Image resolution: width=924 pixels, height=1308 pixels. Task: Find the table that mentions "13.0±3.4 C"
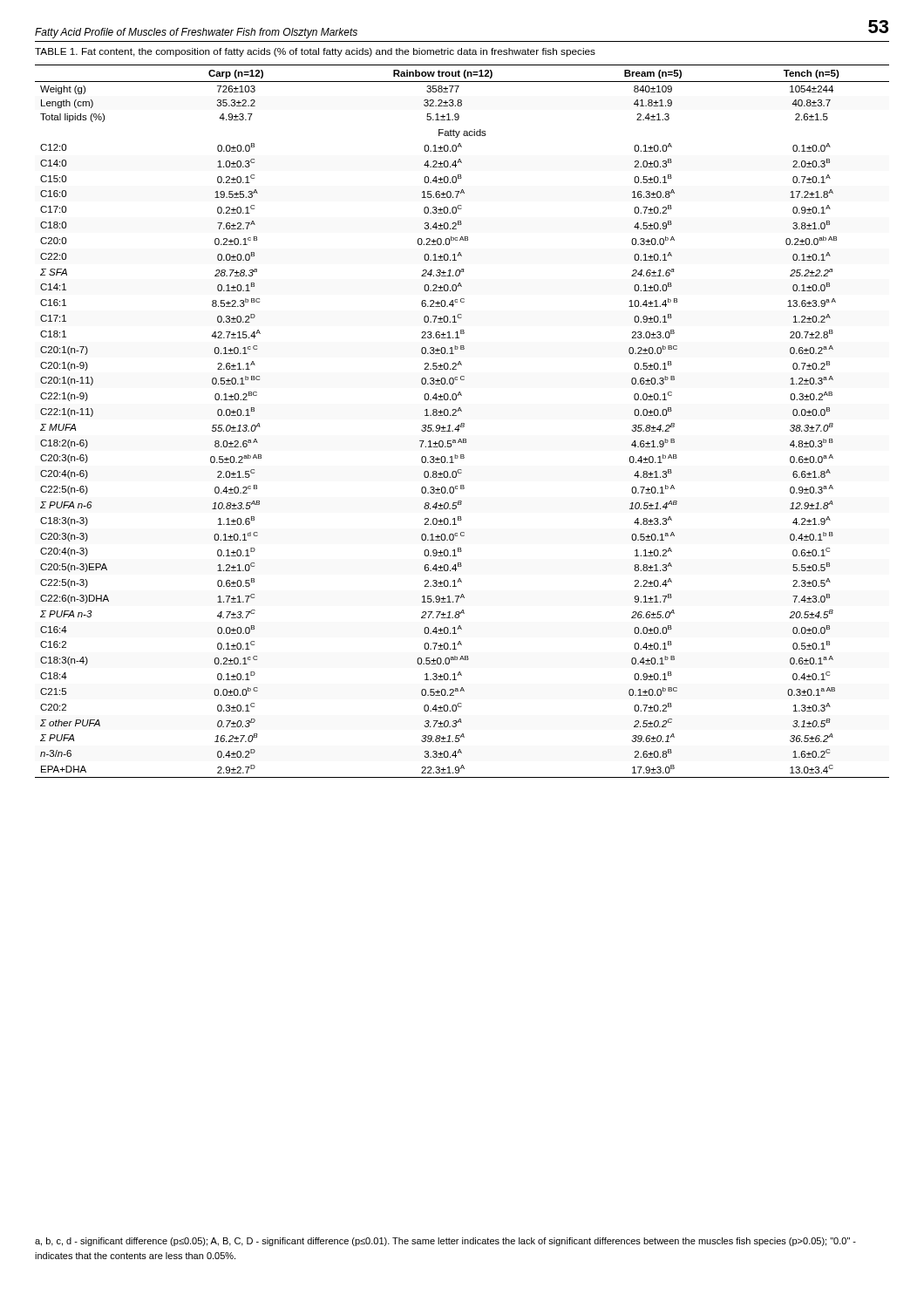(462, 421)
